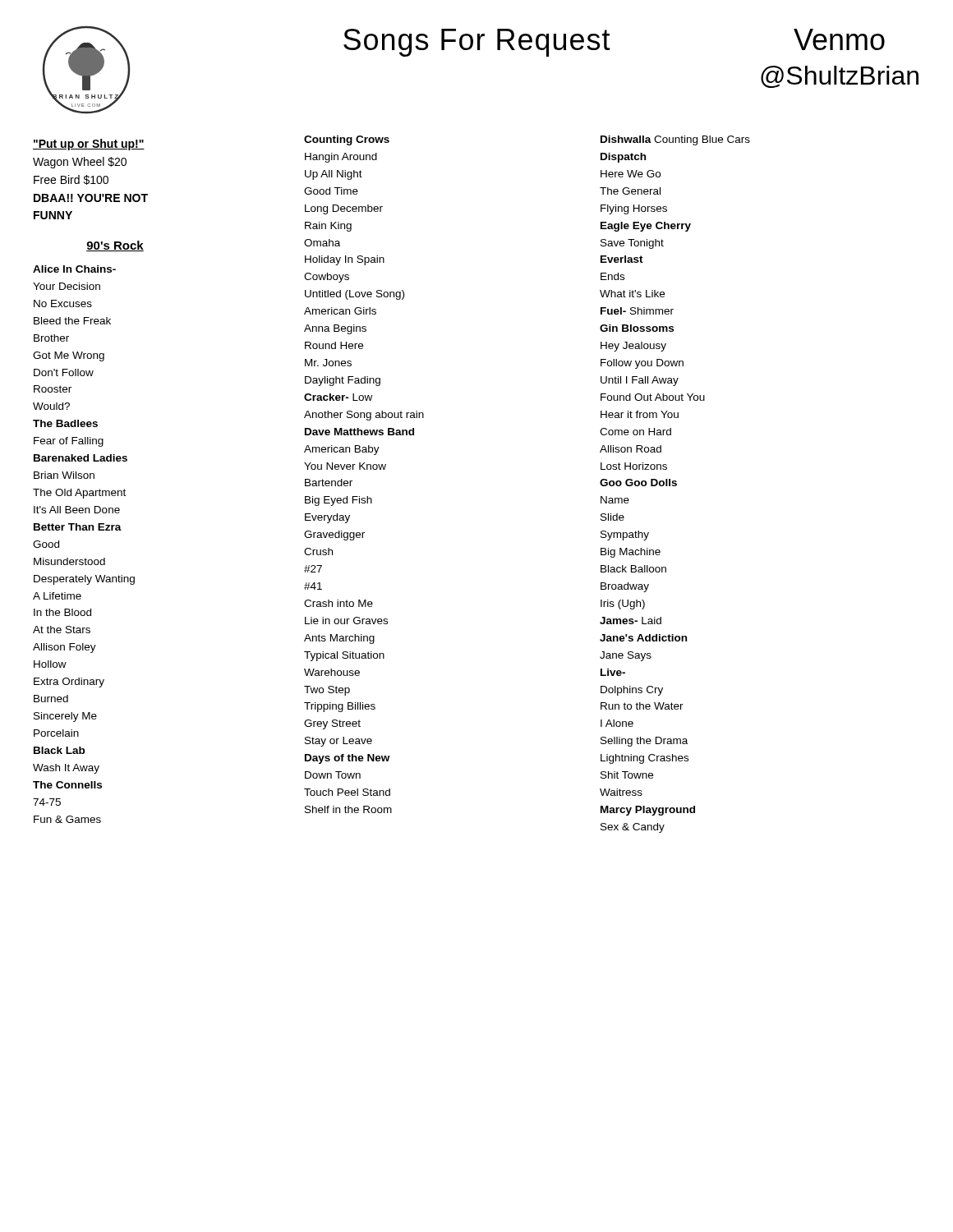Point to the text starting "Barenaked Ladies"
This screenshot has height=1232, width=953.
pyautogui.click(x=80, y=458)
